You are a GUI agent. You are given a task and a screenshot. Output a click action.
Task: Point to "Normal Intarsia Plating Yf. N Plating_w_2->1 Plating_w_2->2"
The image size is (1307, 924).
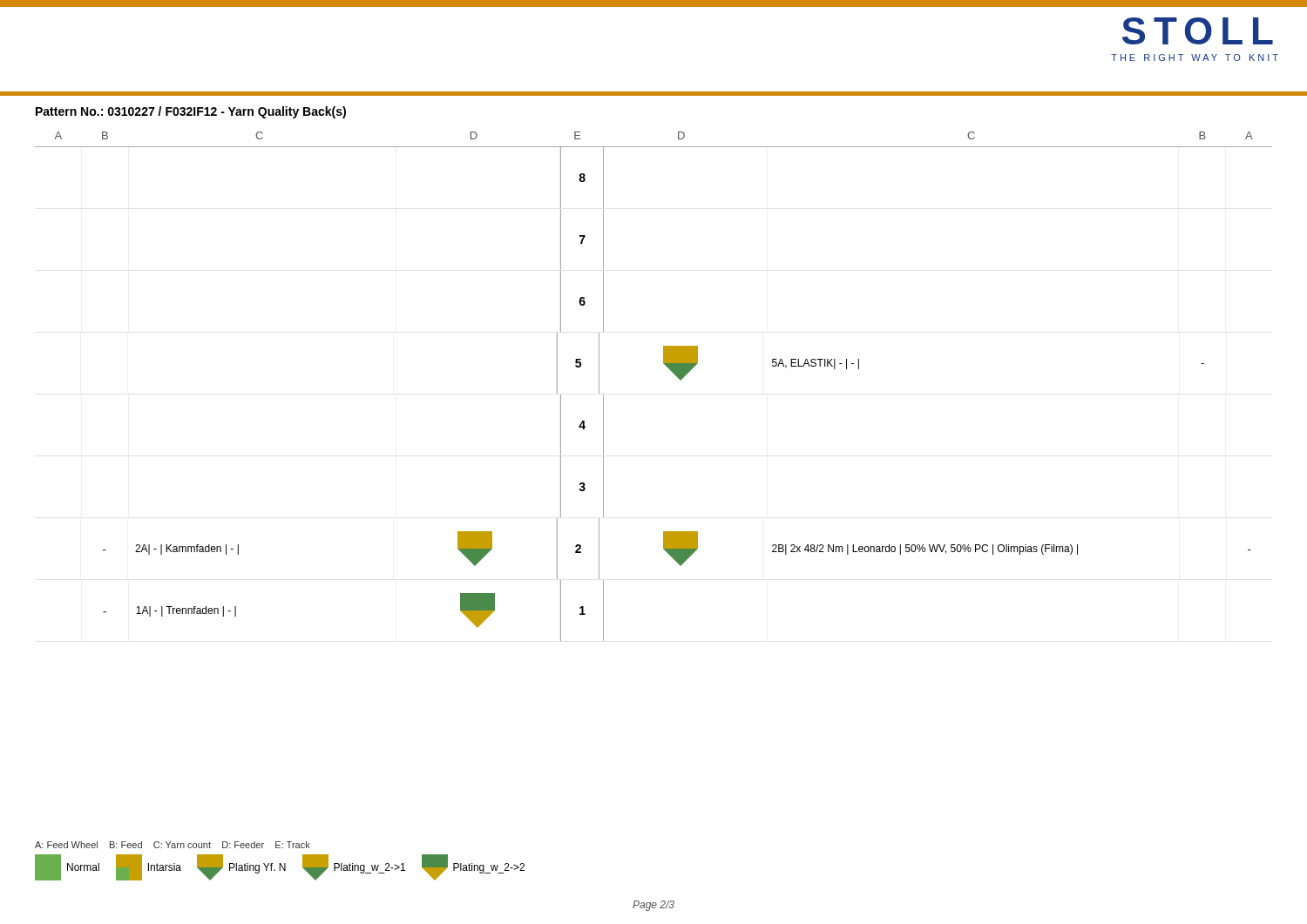280,867
